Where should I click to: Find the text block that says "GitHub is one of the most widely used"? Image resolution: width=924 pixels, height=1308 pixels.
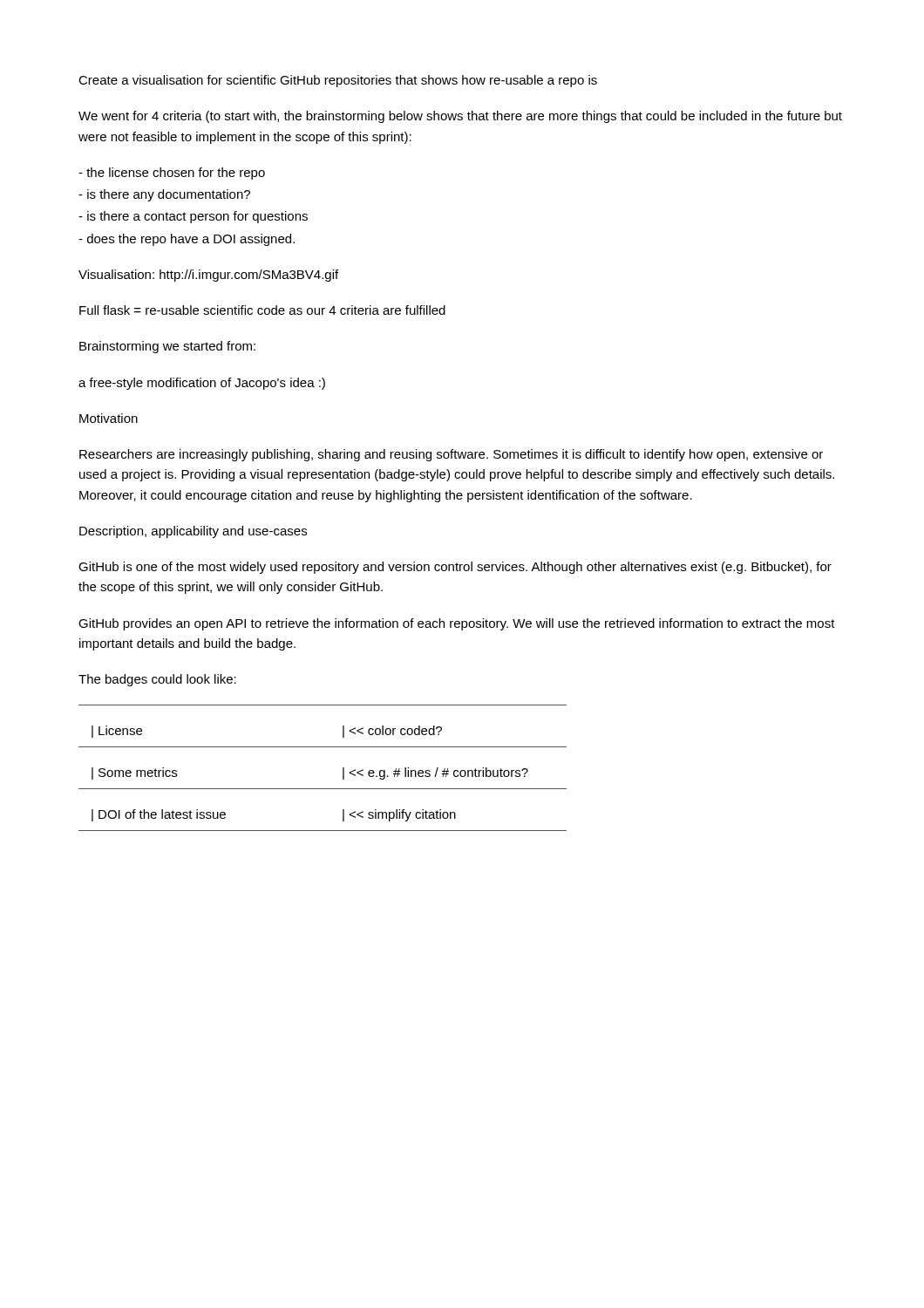462,577
